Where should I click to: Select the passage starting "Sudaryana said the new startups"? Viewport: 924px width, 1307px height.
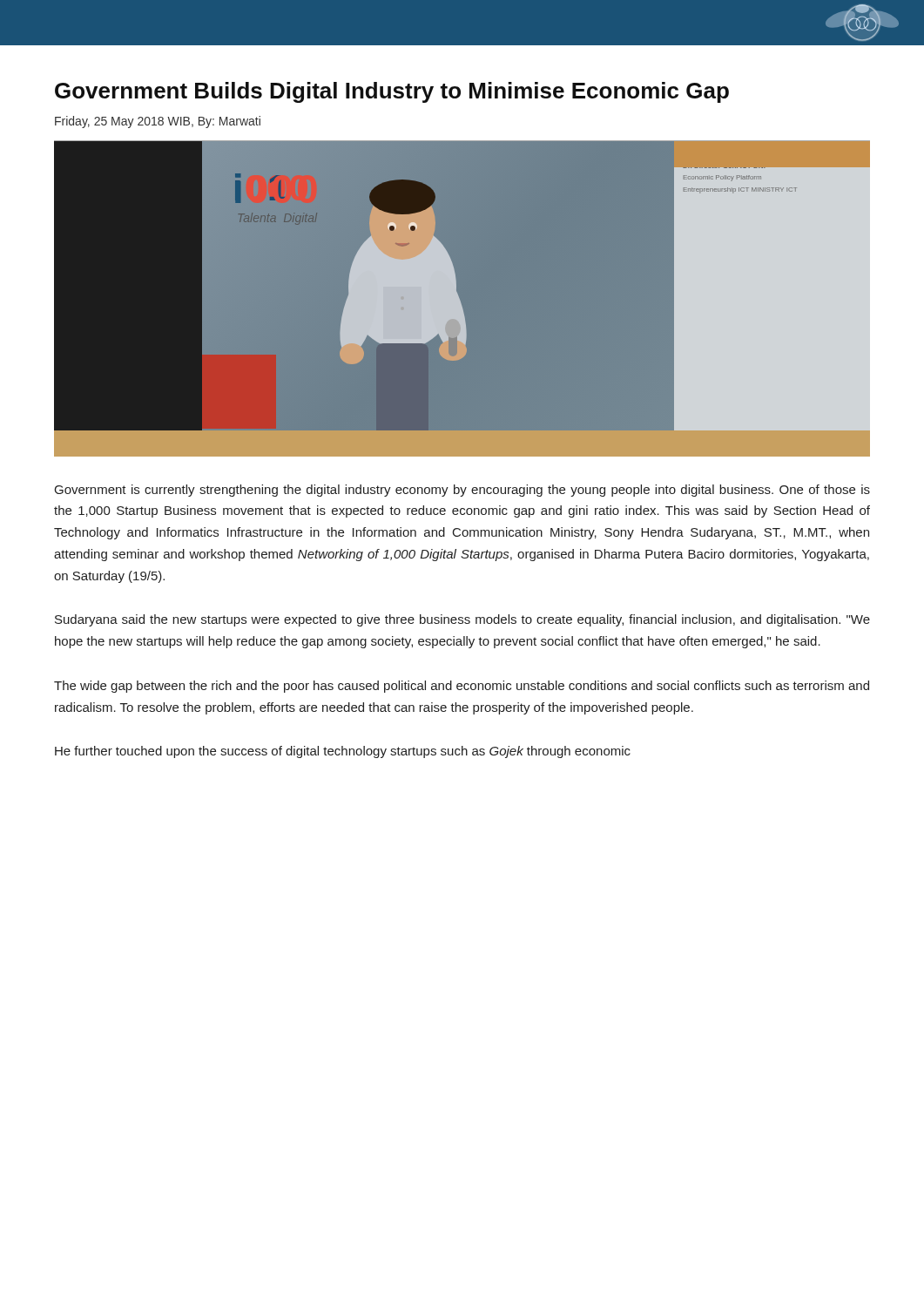pos(462,630)
